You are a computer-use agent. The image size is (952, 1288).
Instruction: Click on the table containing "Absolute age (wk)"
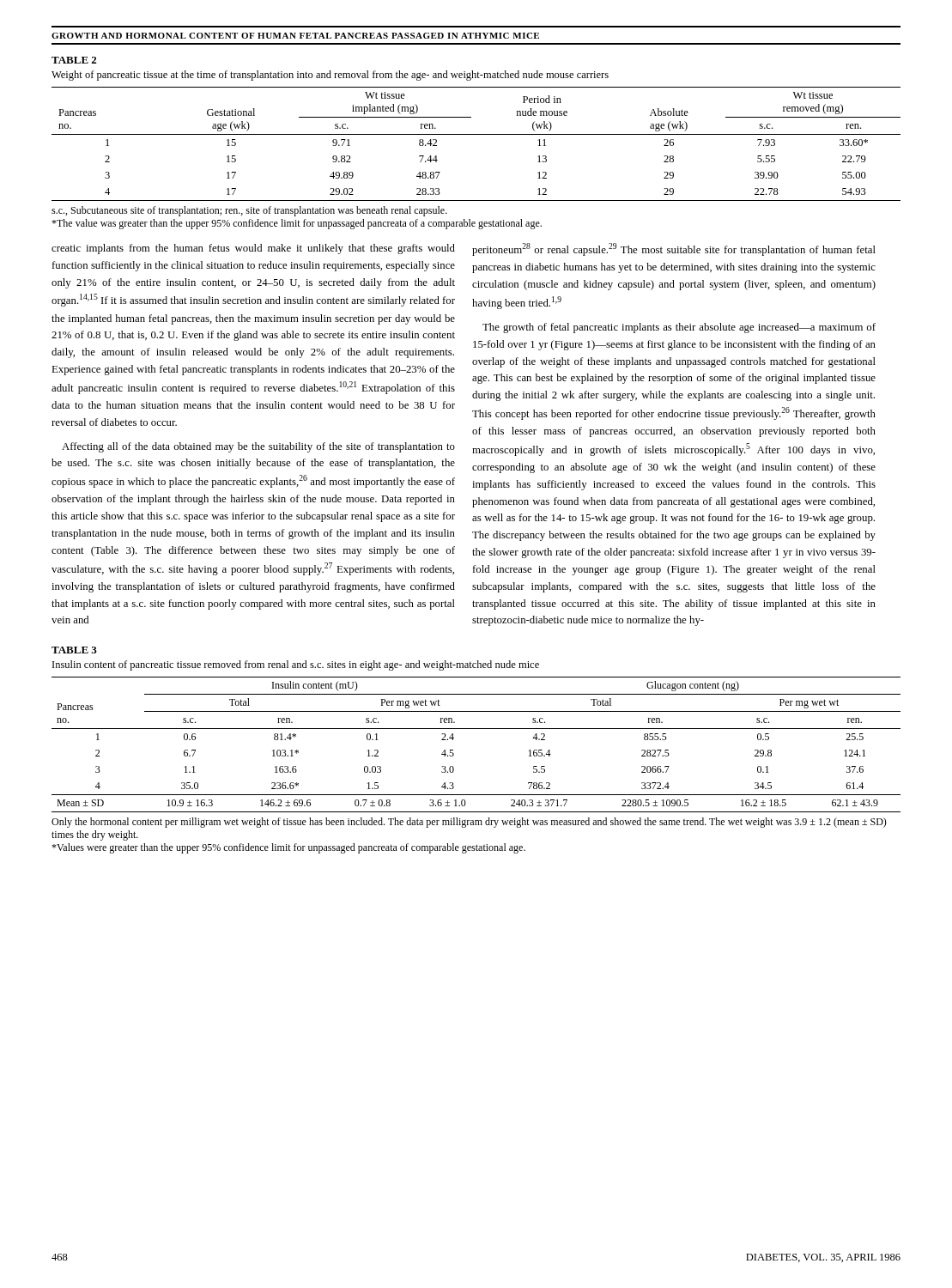(x=476, y=144)
